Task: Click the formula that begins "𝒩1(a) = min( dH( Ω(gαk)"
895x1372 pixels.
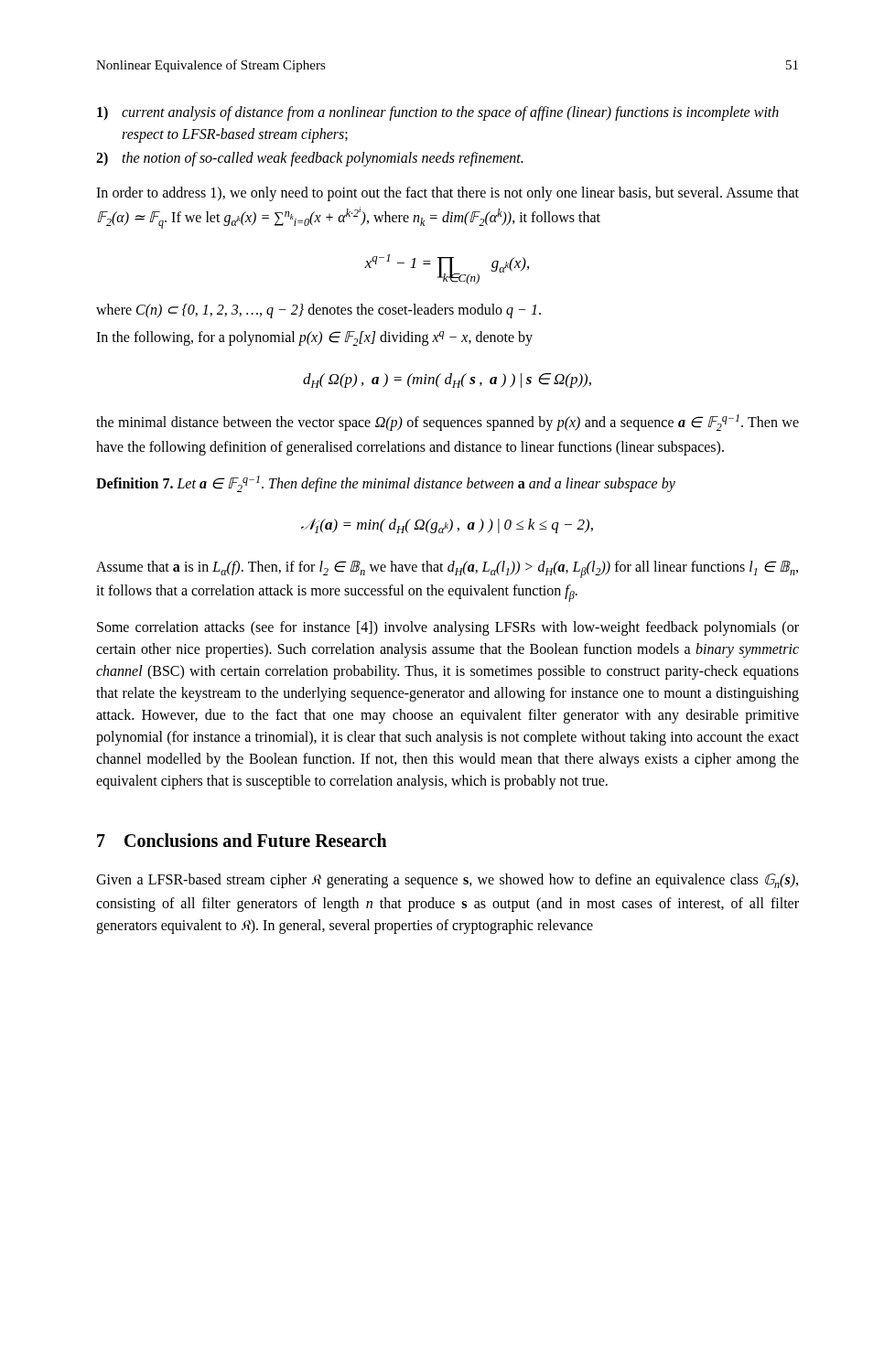Action: tap(448, 526)
